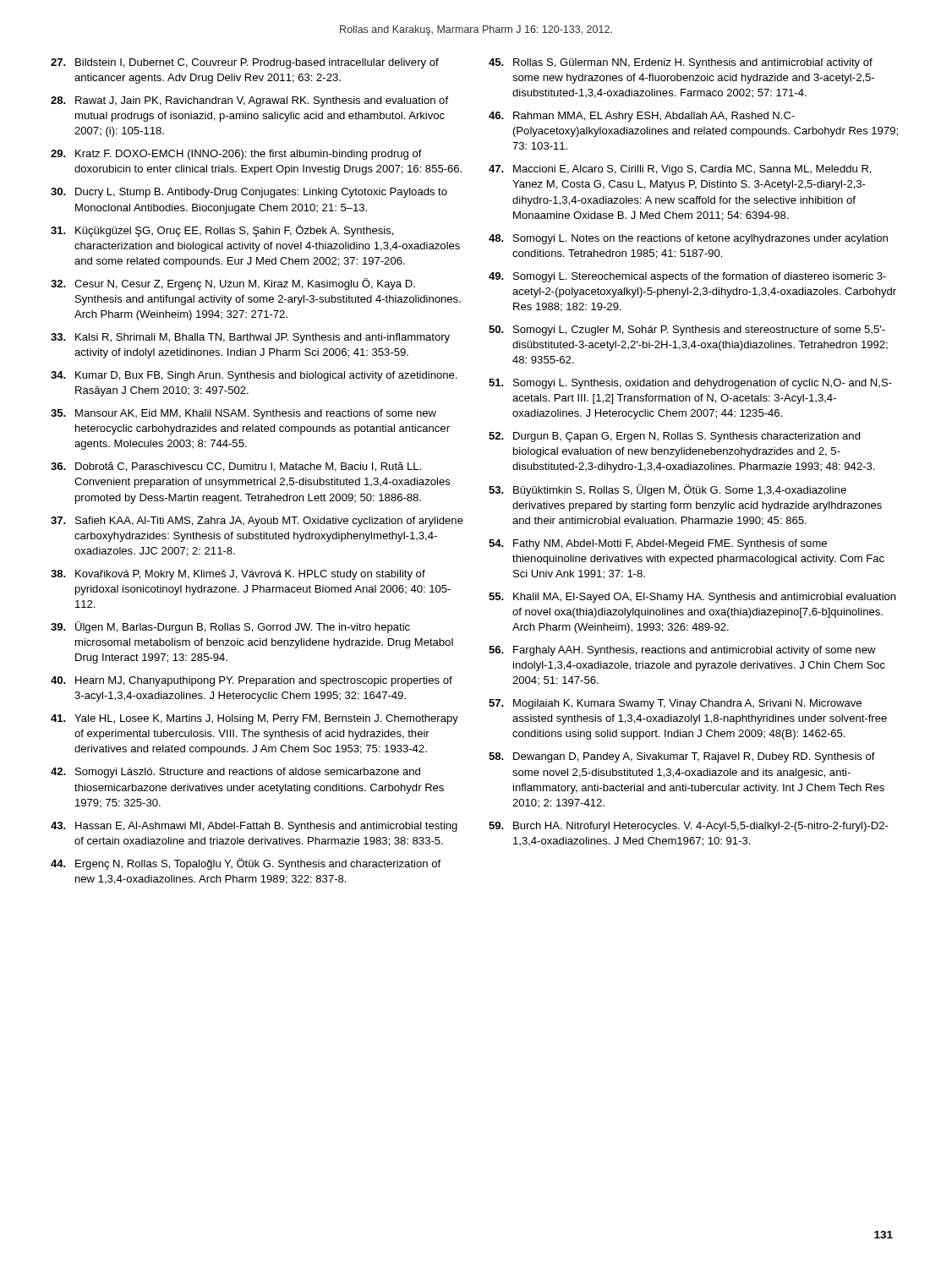Point to the text starting "41. Yale HL, Losee K, Martins J, Holsing"
The image size is (952, 1268).
point(257,734)
